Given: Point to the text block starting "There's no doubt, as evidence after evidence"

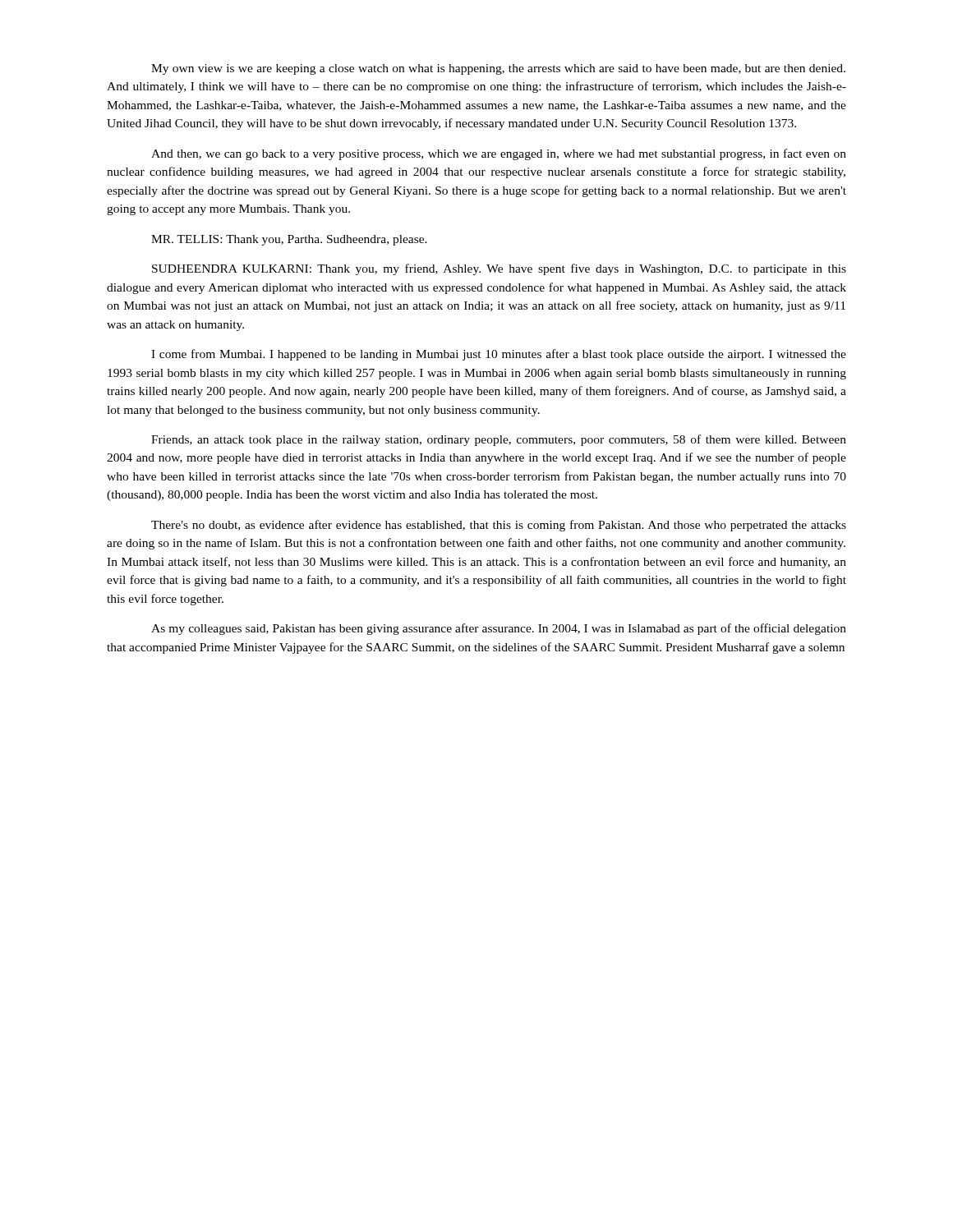Looking at the screenshot, I should (x=476, y=562).
